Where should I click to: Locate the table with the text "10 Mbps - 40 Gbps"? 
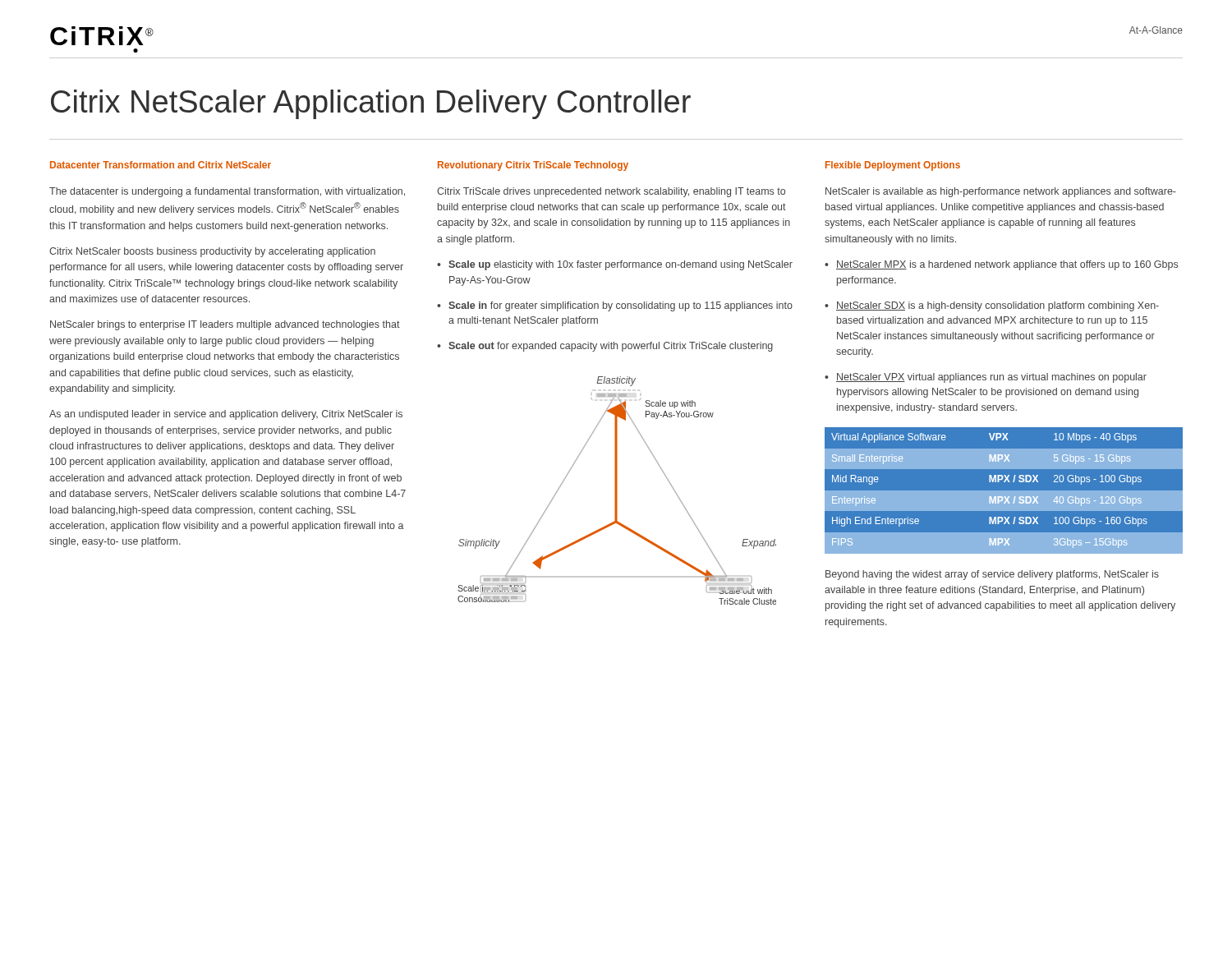[1004, 490]
